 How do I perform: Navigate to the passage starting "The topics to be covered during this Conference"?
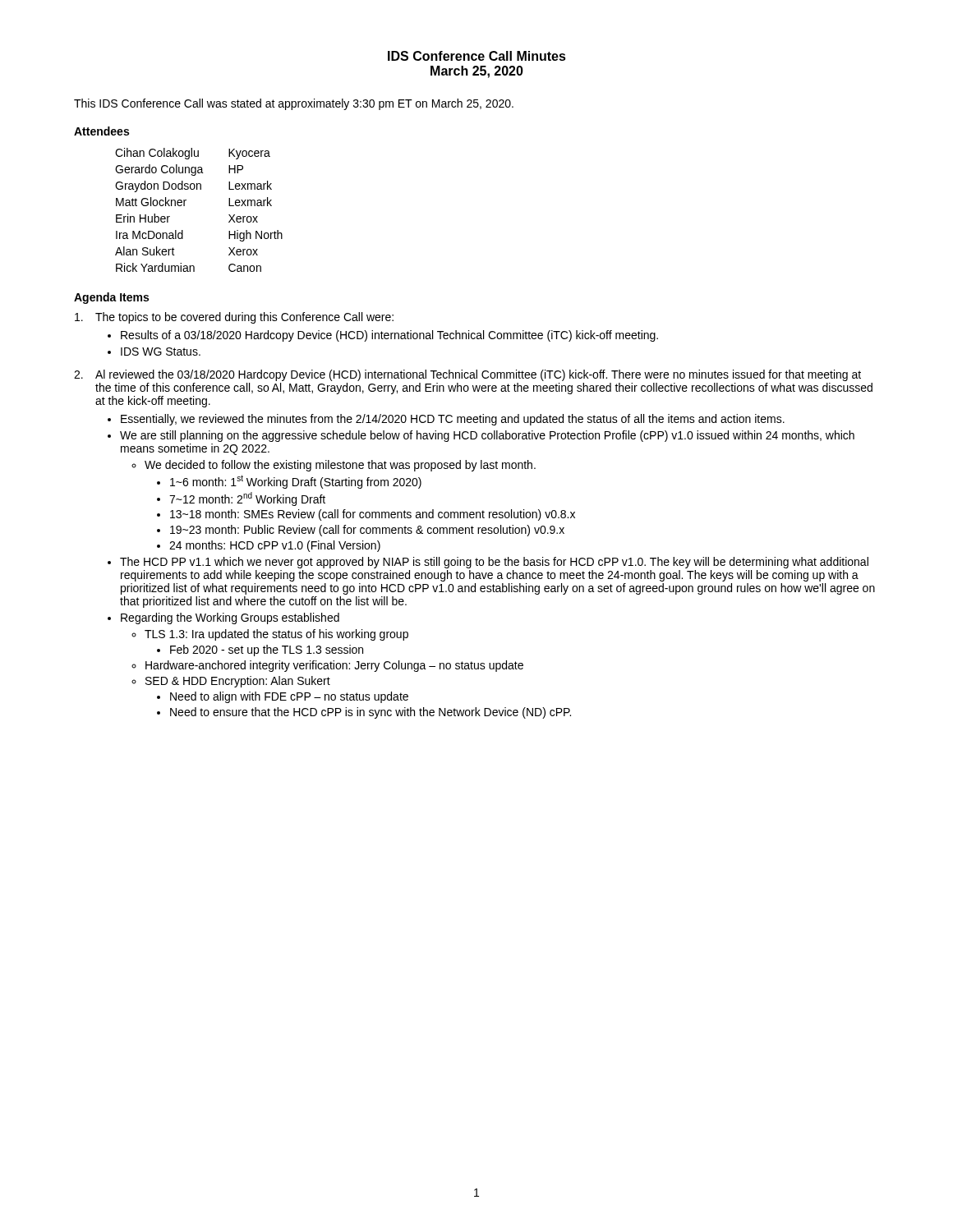point(476,337)
